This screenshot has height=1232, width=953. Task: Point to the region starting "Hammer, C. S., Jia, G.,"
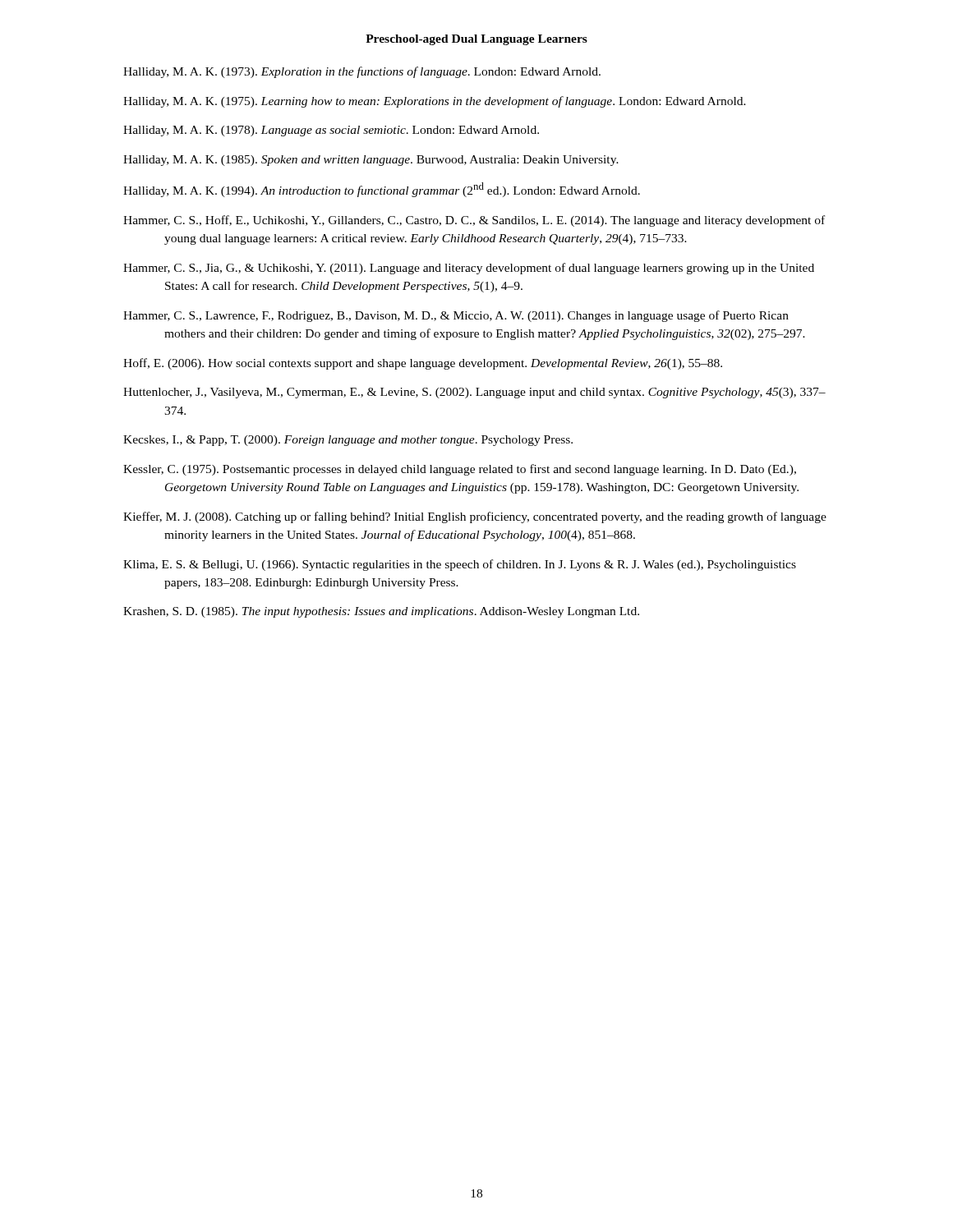pyautogui.click(x=469, y=277)
